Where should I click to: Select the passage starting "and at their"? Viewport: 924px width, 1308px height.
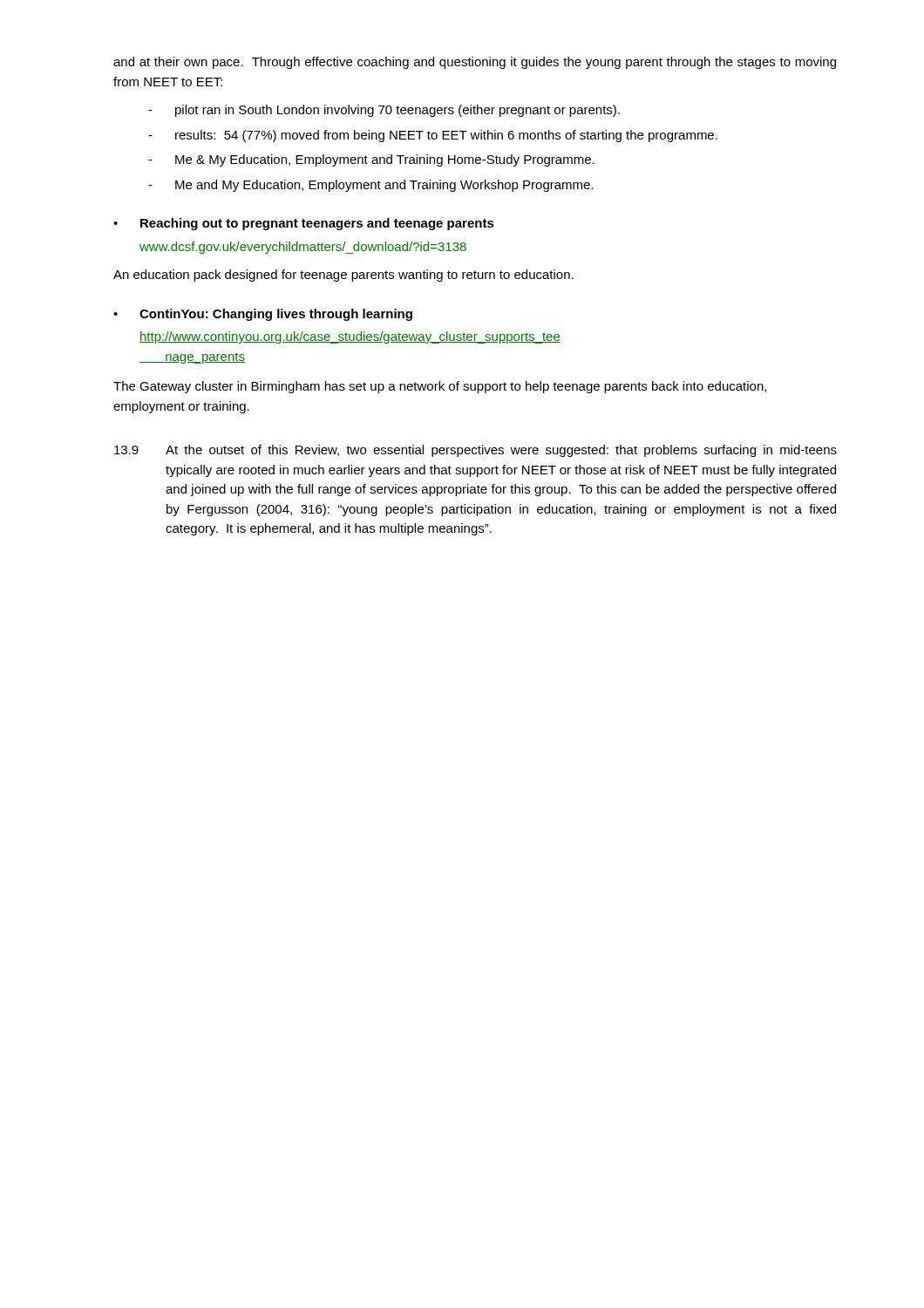pos(475,71)
